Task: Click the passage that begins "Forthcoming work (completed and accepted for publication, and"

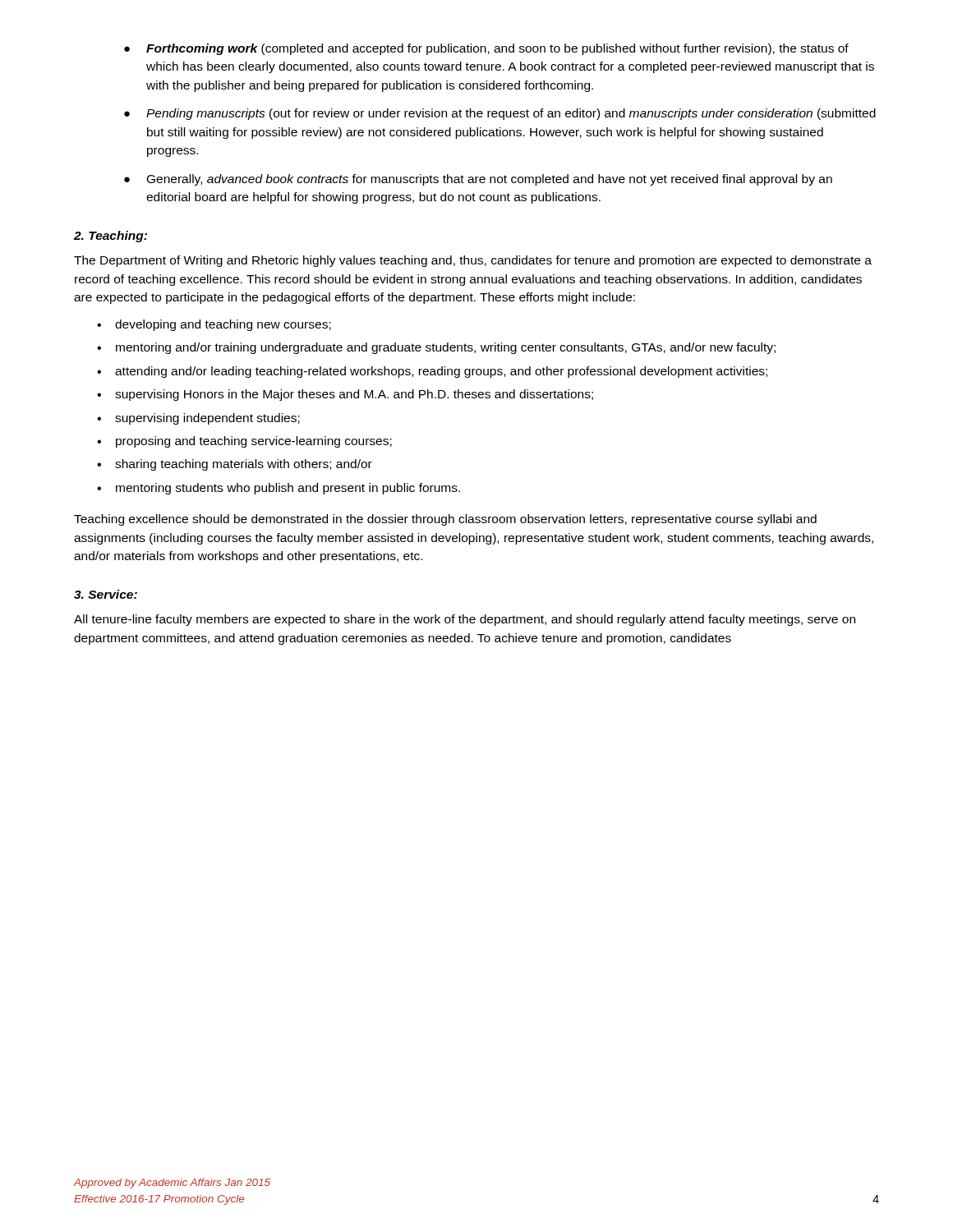Action: point(501,67)
